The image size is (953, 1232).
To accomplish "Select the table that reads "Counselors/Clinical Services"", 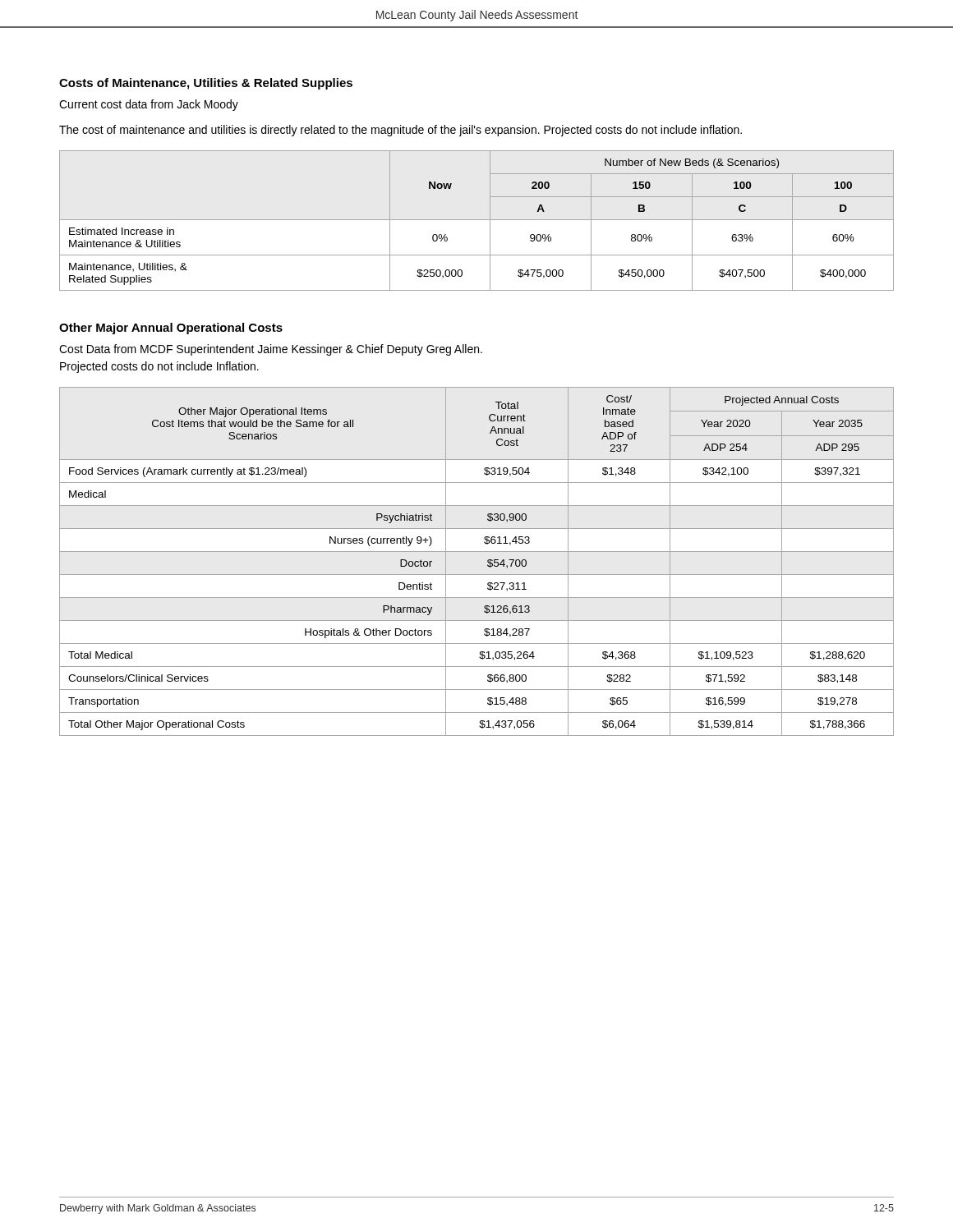I will pyautogui.click(x=476, y=561).
